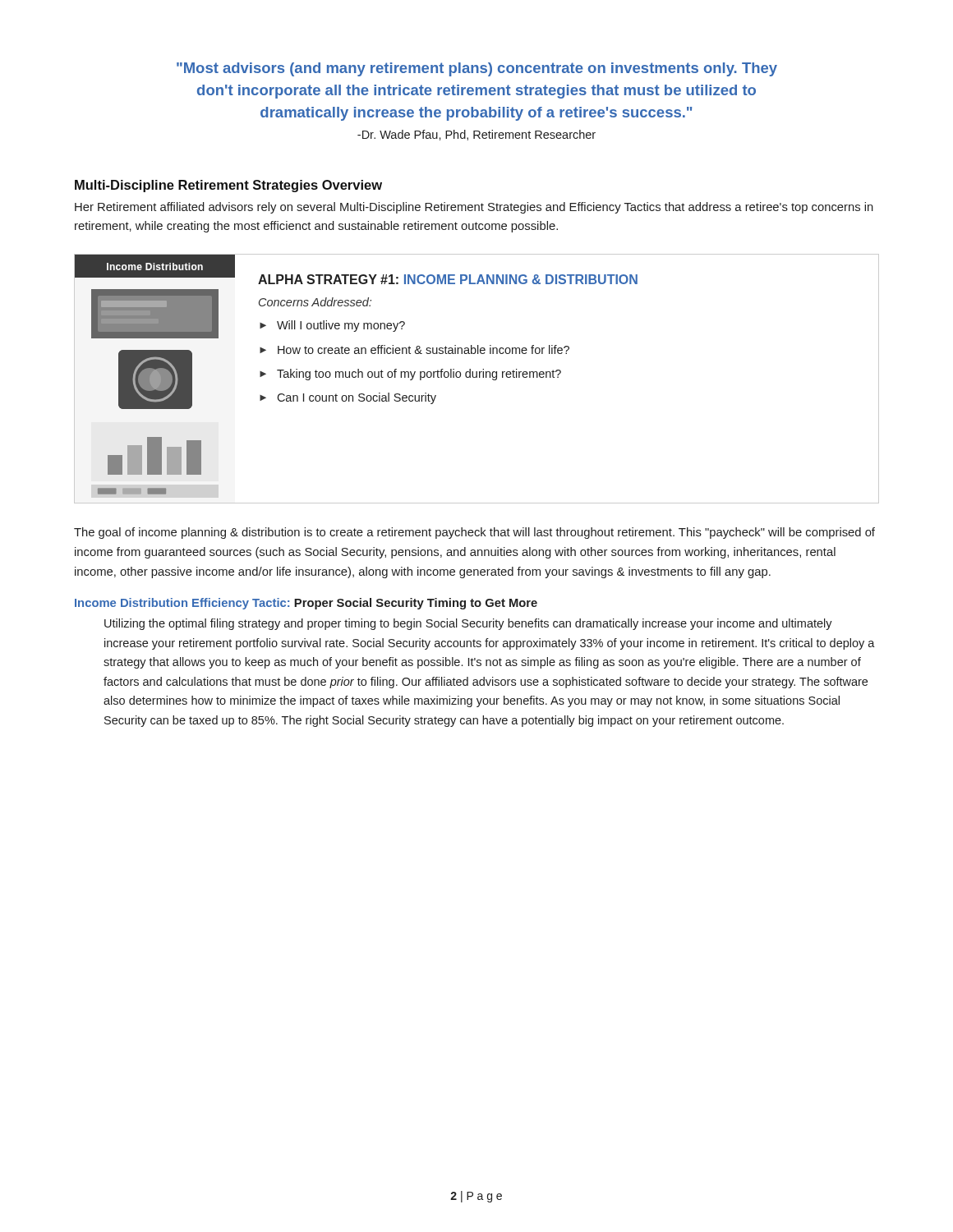Click the passage that begins "The goal of income planning"
Viewport: 953px width, 1232px height.
point(474,552)
